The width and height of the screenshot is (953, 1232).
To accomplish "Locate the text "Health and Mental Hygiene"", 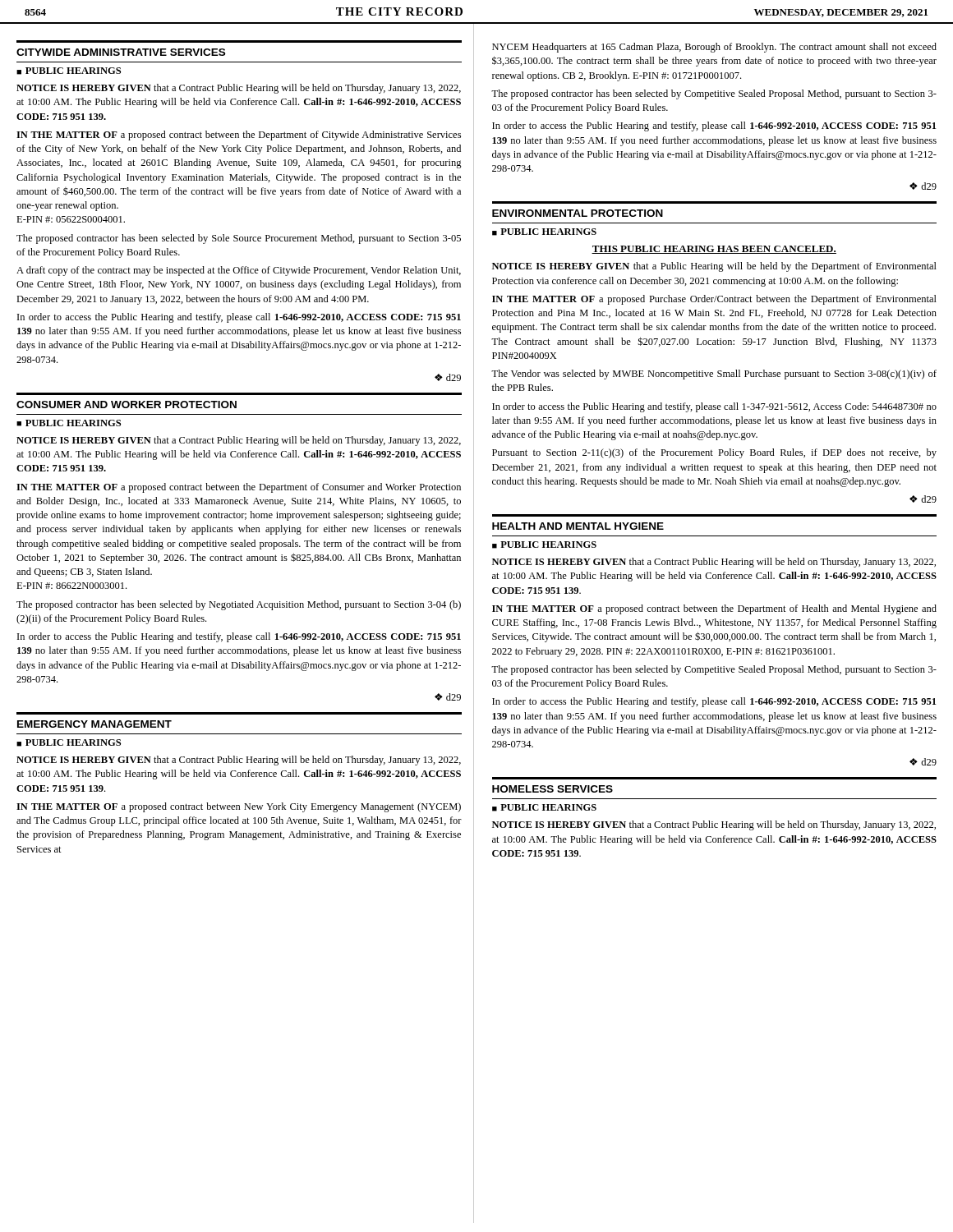I will click(714, 526).
